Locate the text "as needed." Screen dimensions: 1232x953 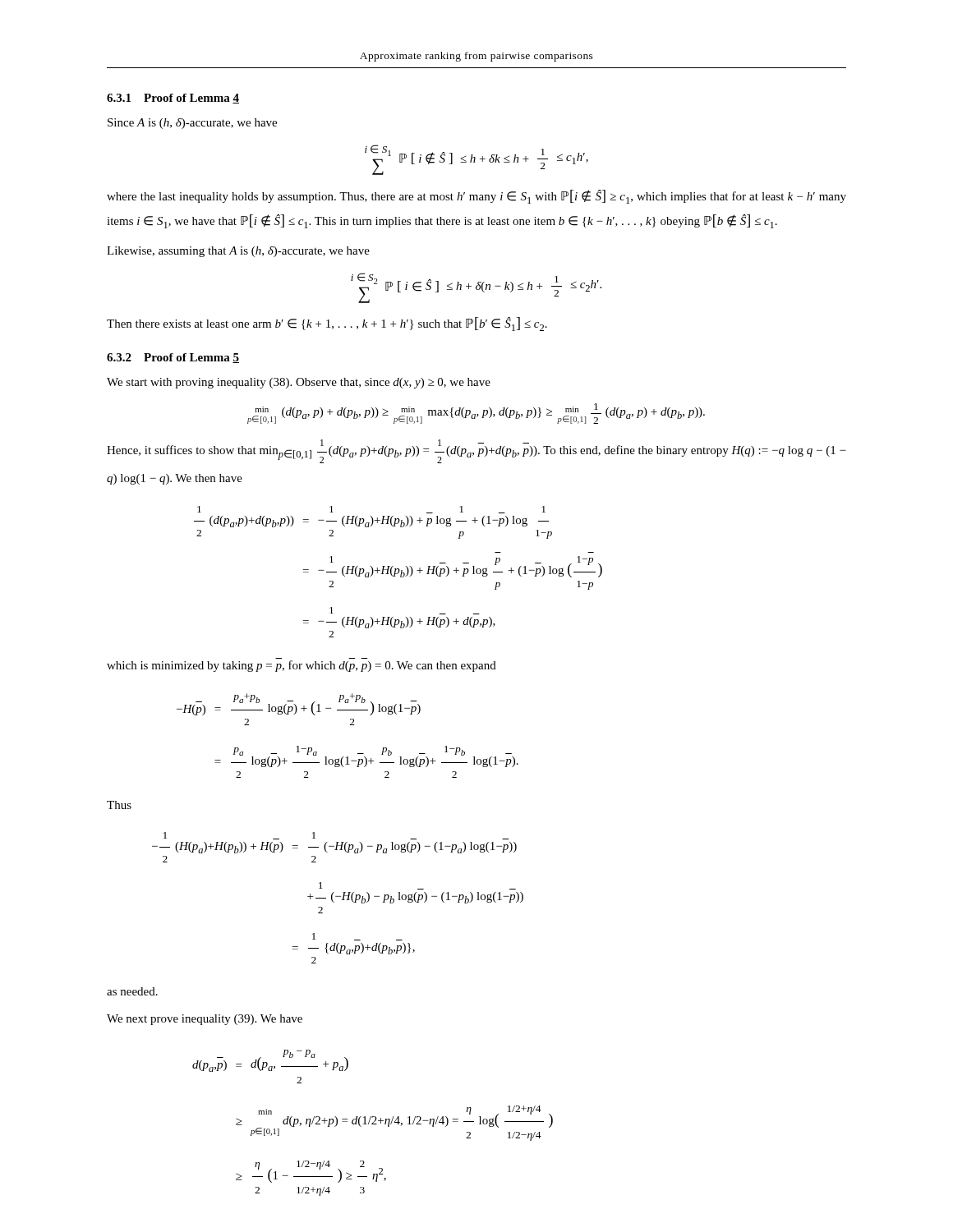tap(132, 991)
